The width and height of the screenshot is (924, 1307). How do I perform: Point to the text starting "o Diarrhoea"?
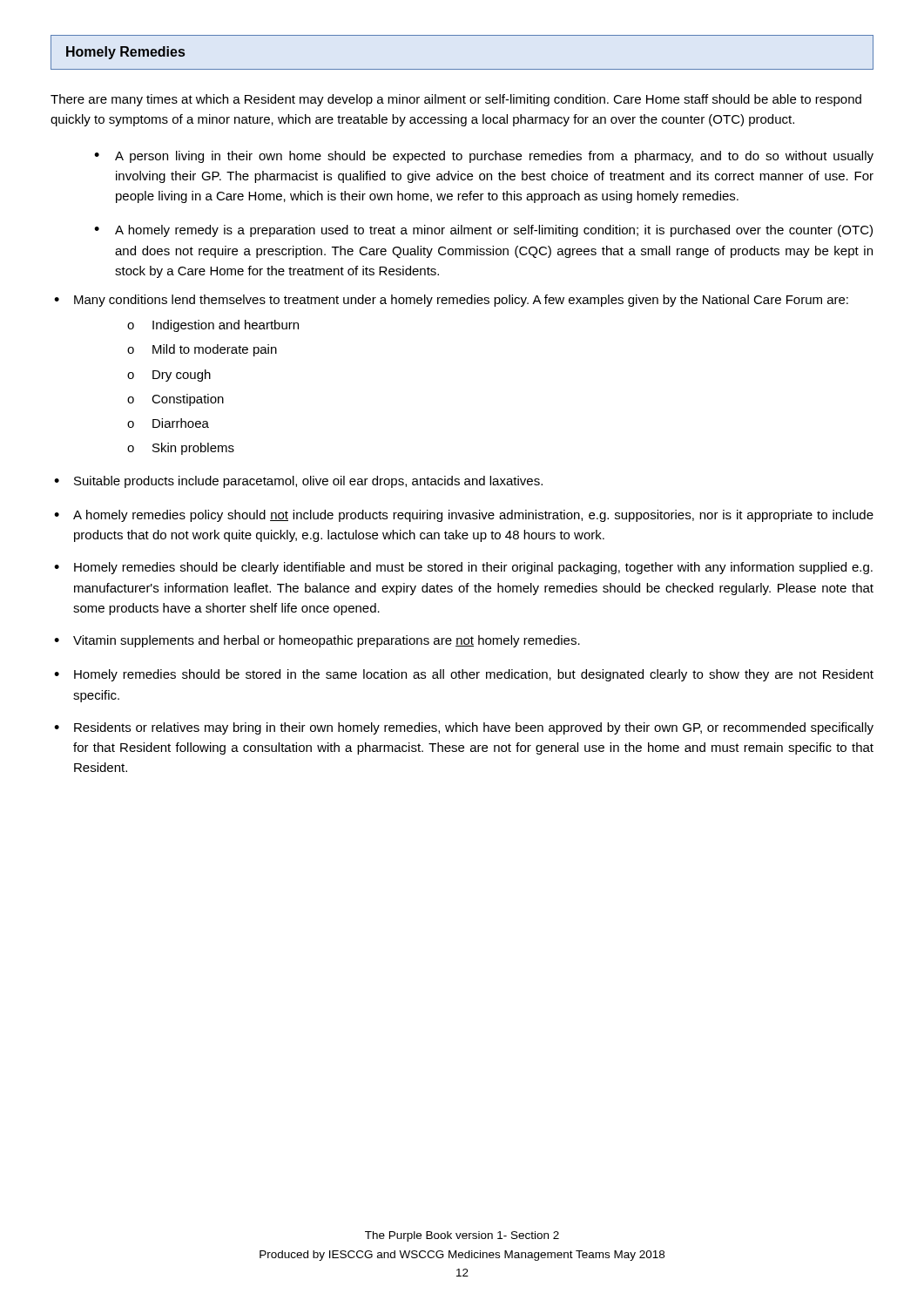point(168,423)
